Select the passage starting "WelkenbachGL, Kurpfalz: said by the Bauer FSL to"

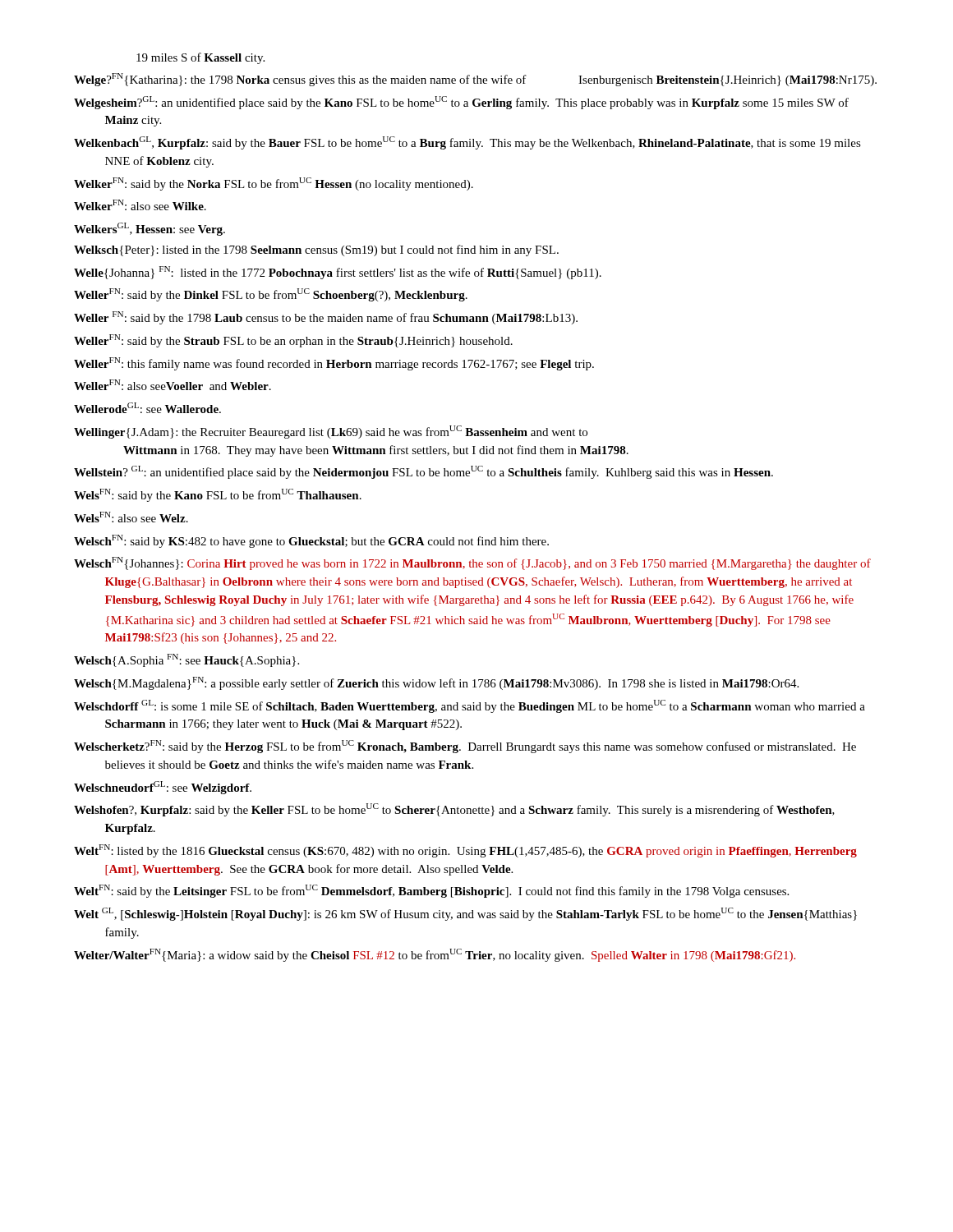[467, 151]
